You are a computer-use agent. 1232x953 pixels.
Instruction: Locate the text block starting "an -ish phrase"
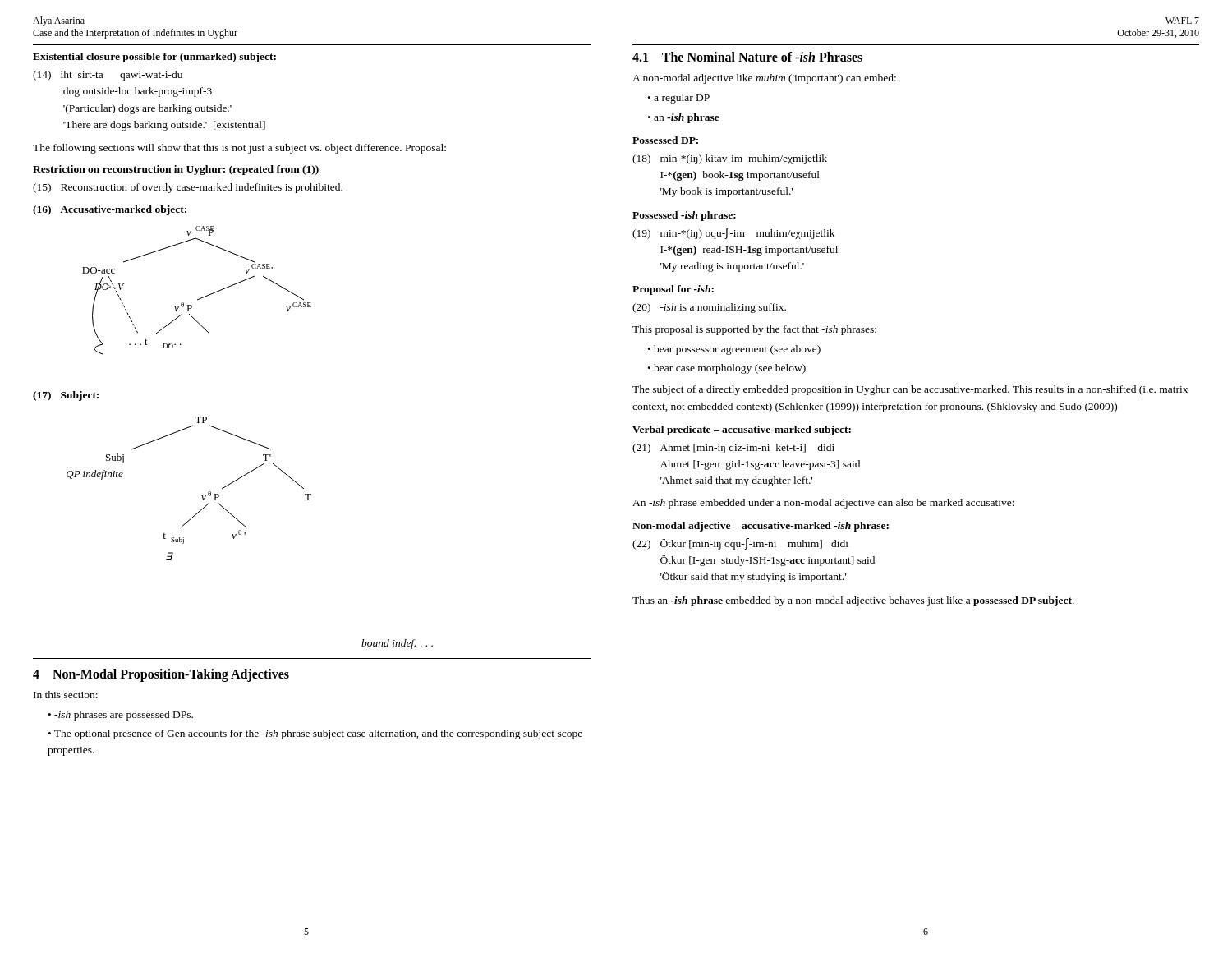[x=687, y=117]
